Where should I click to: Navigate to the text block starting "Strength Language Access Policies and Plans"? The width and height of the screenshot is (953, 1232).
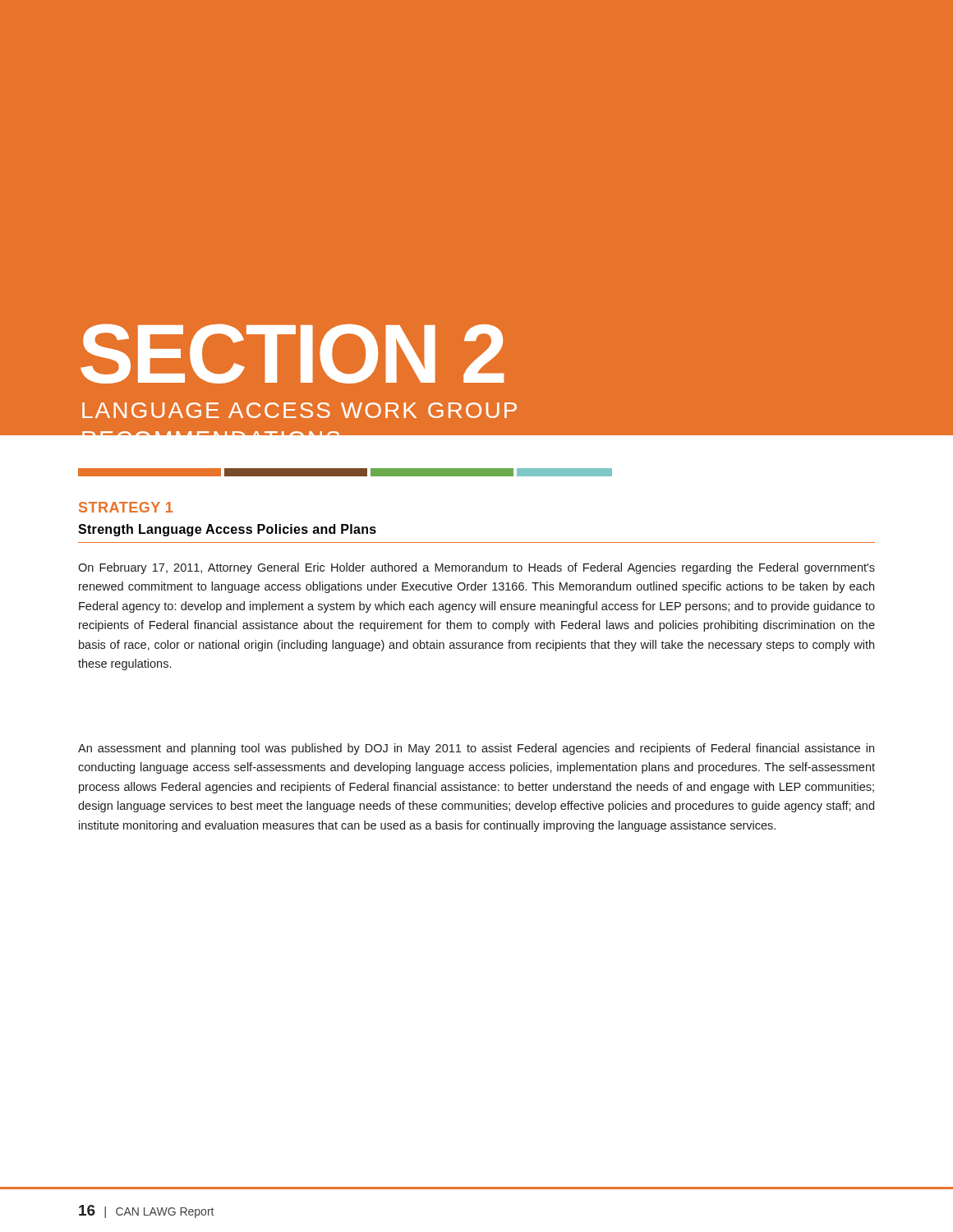coord(227,529)
